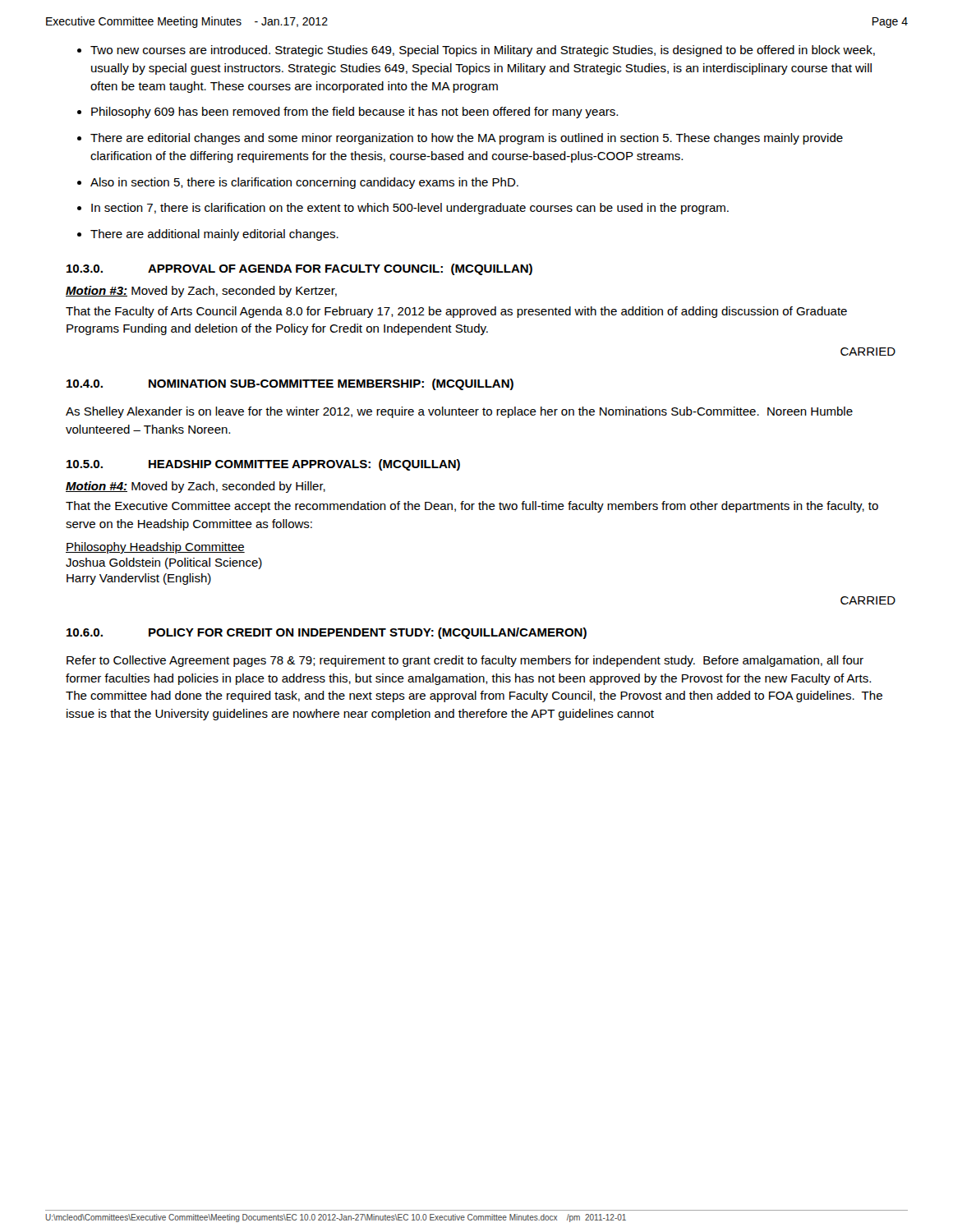The height and width of the screenshot is (1232, 953).
Task: Click on the text block that says "As Shelley Alexander"
Action: coord(481,420)
